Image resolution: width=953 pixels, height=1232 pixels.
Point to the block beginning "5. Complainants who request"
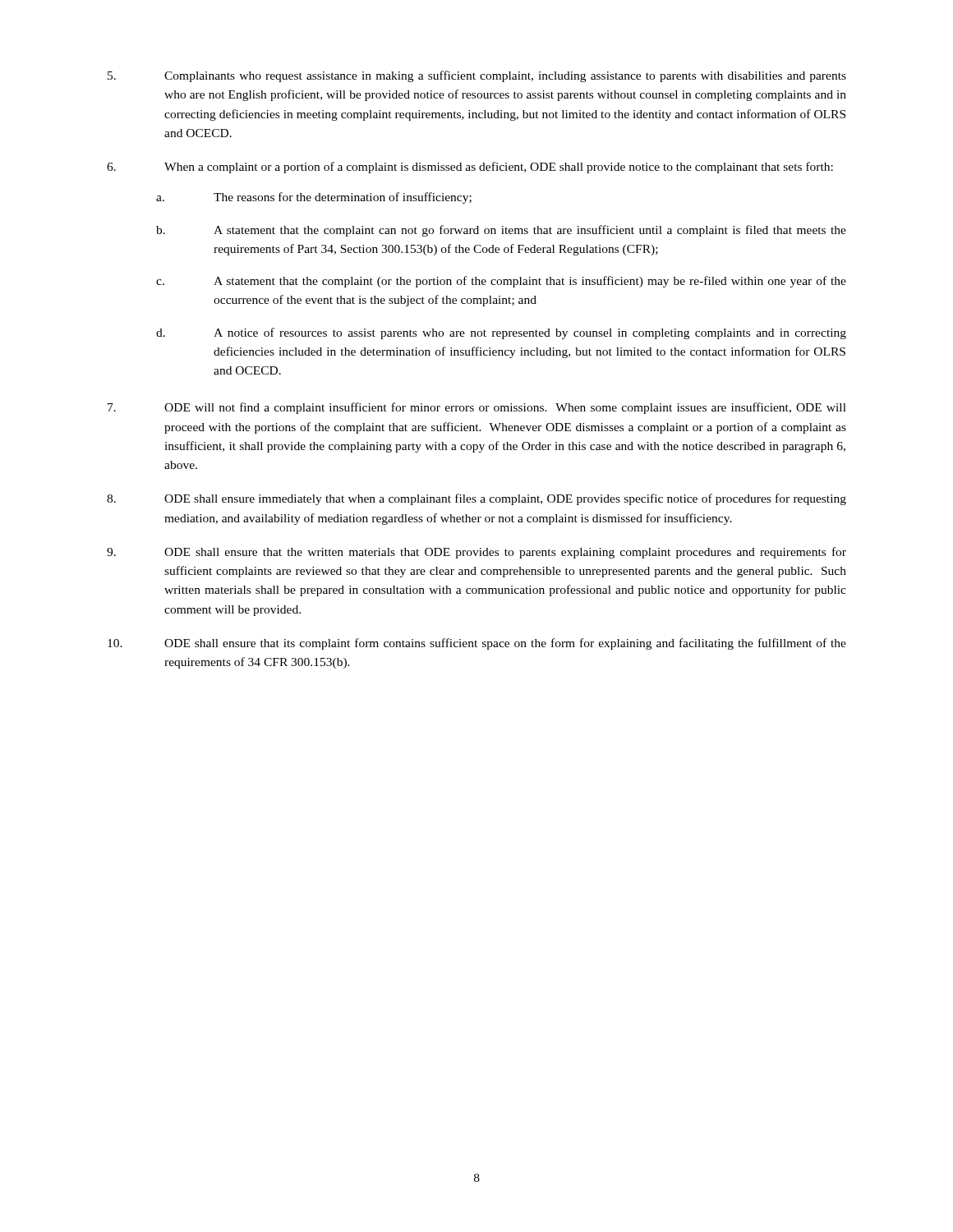pyautogui.click(x=476, y=104)
